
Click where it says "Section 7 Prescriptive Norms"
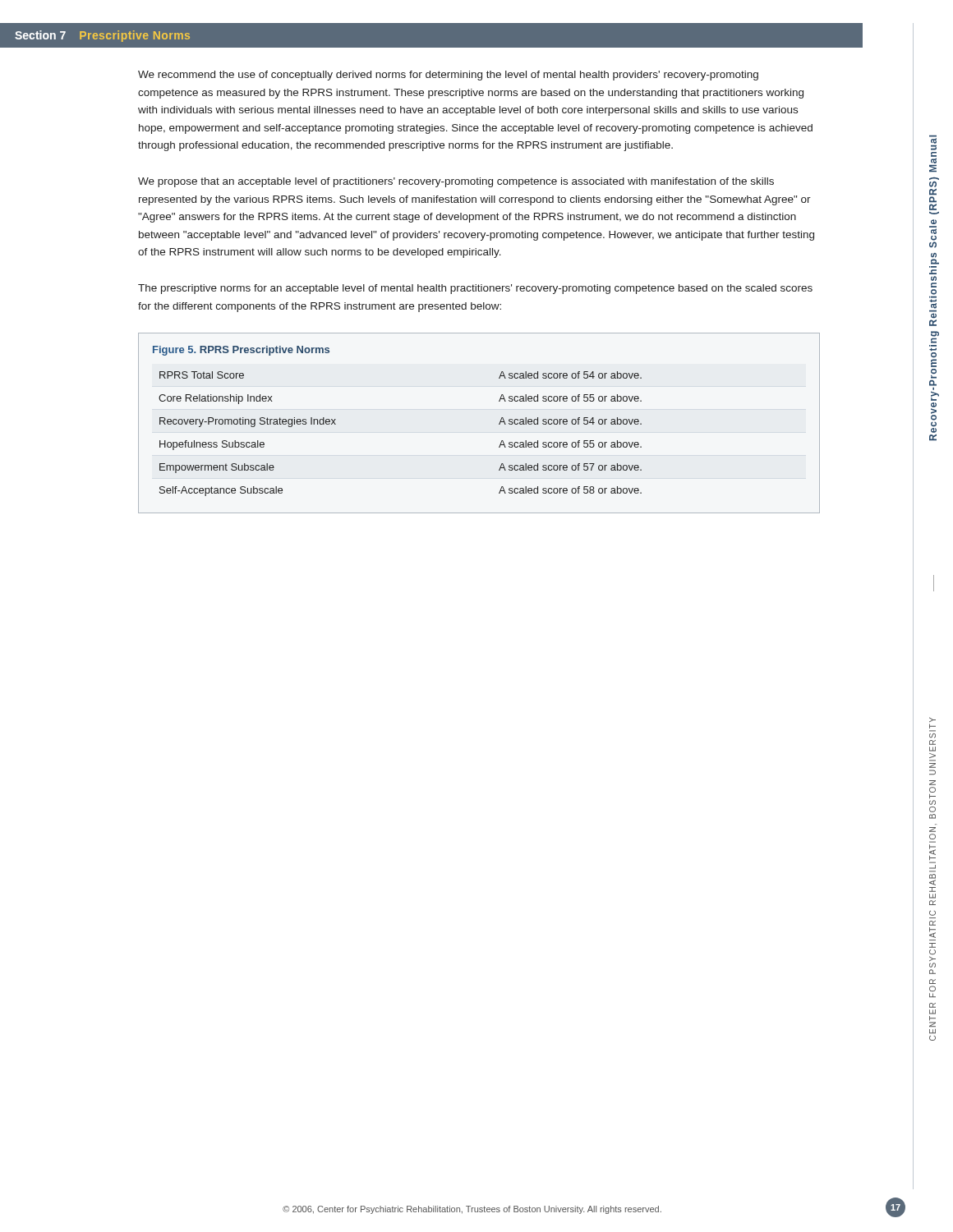click(x=103, y=35)
